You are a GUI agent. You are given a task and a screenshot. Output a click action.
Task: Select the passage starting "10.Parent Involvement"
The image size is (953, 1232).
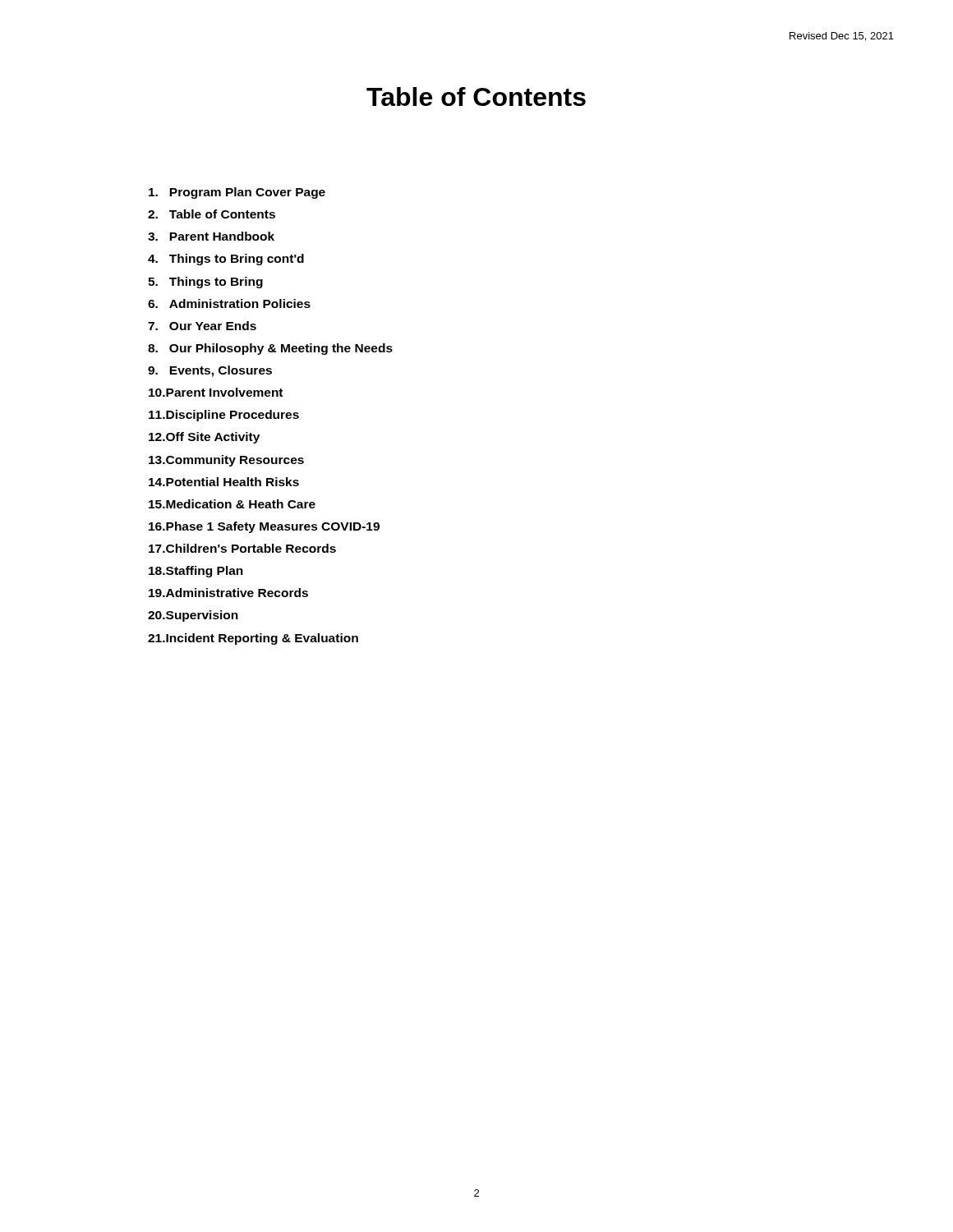pos(215,392)
